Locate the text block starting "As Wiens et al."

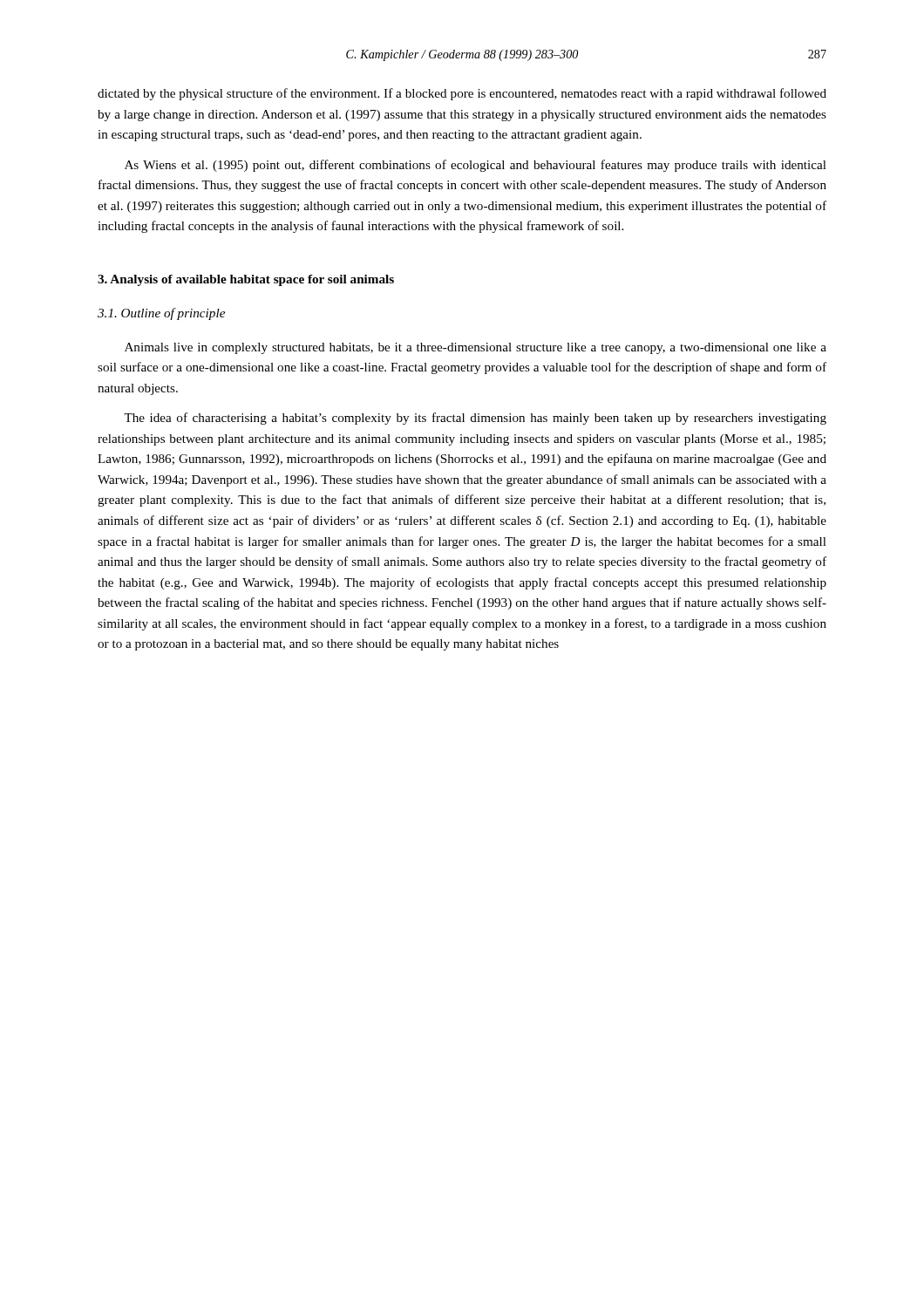462,195
